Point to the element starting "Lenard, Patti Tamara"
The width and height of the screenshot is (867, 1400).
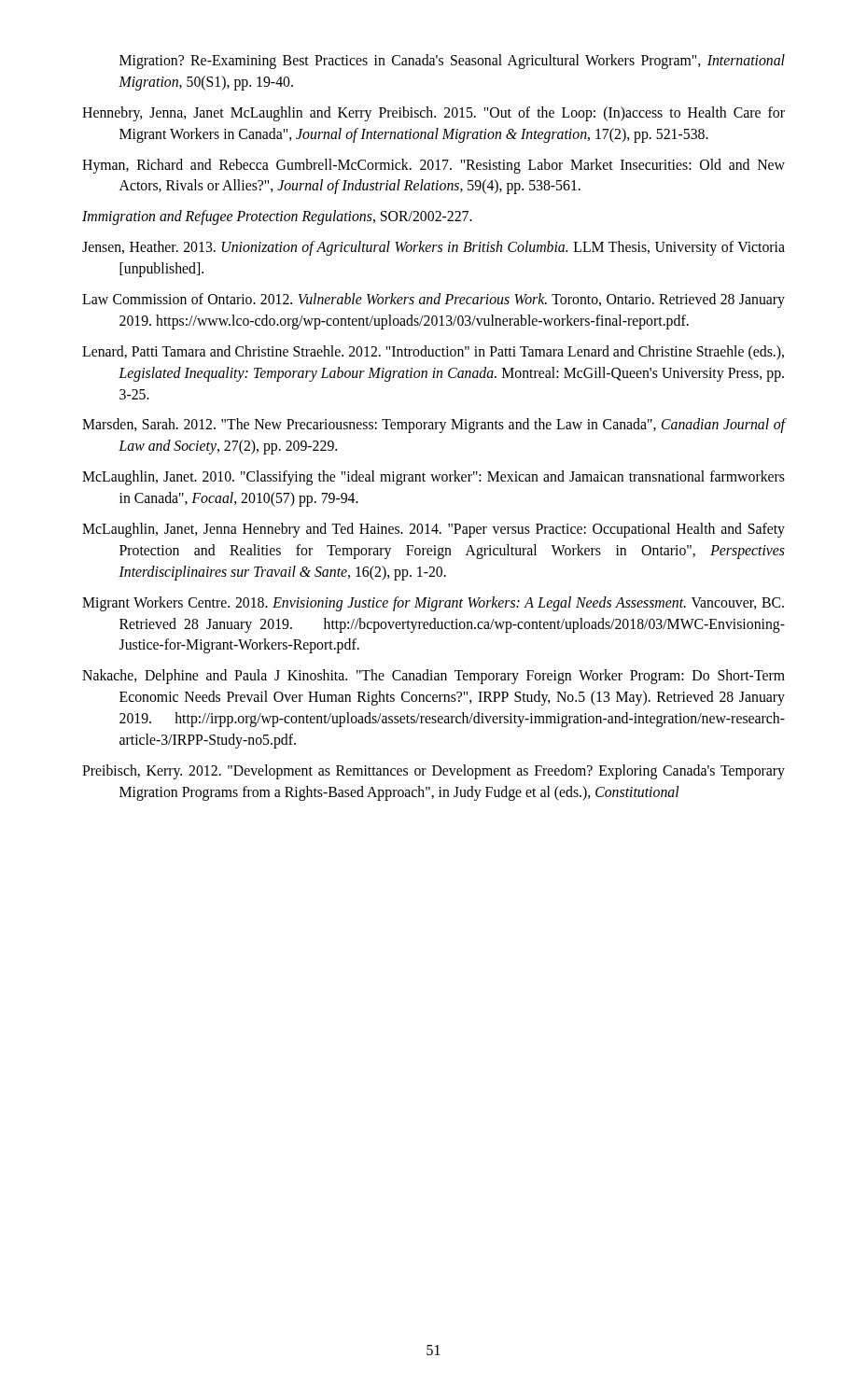[x=434, y=373]
